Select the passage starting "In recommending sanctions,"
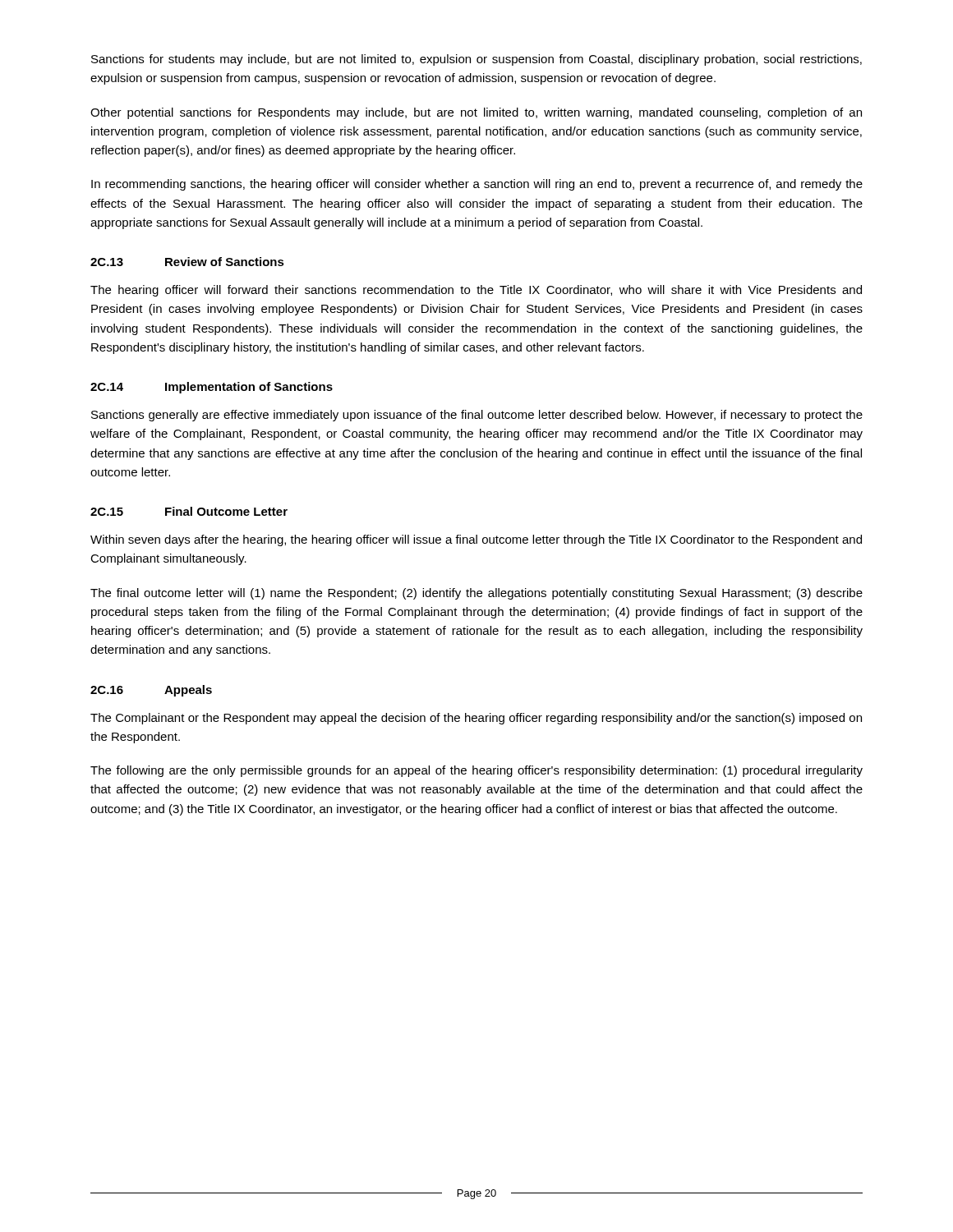 476,203
